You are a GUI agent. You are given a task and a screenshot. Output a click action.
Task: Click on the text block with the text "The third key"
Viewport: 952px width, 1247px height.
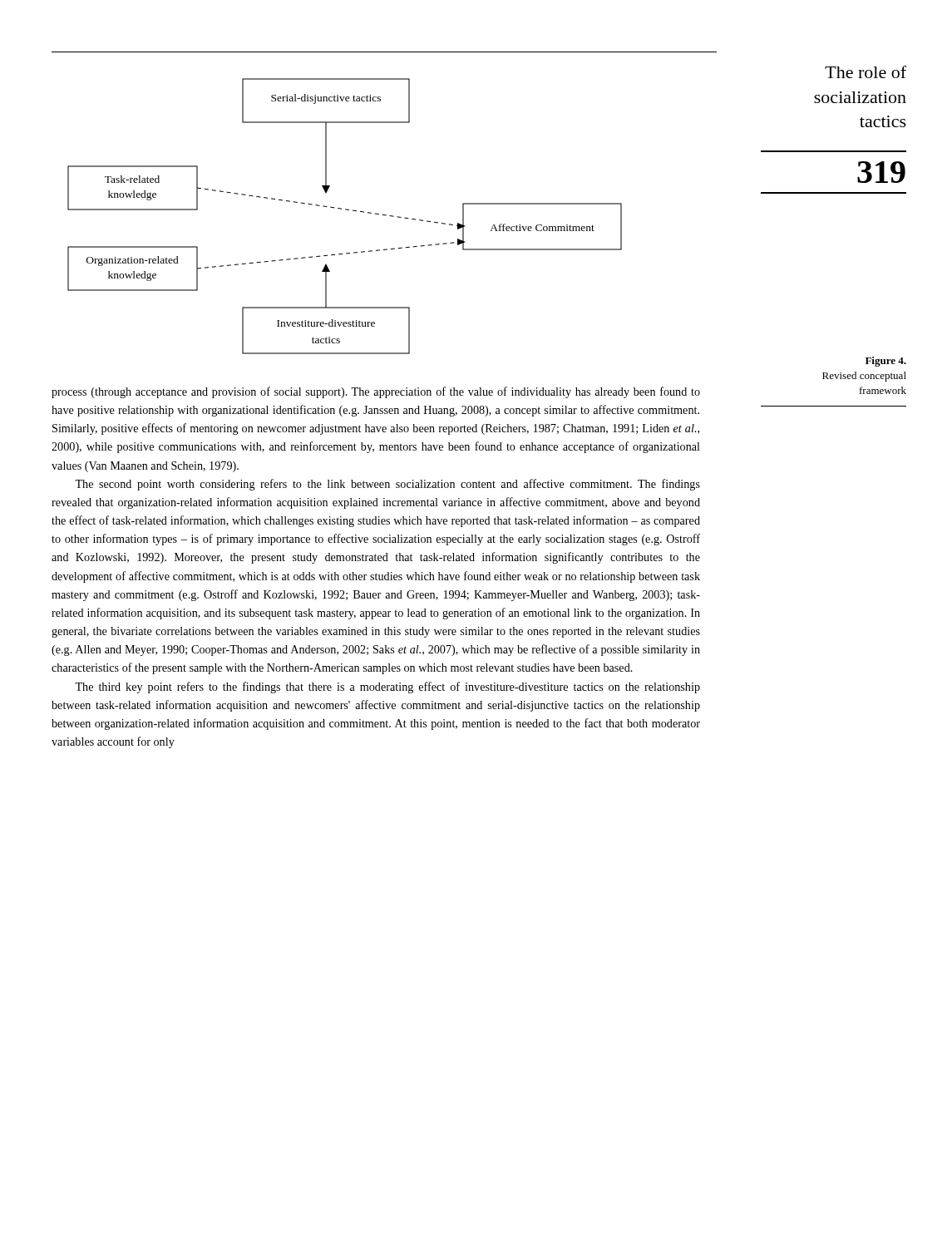(376, 714)
